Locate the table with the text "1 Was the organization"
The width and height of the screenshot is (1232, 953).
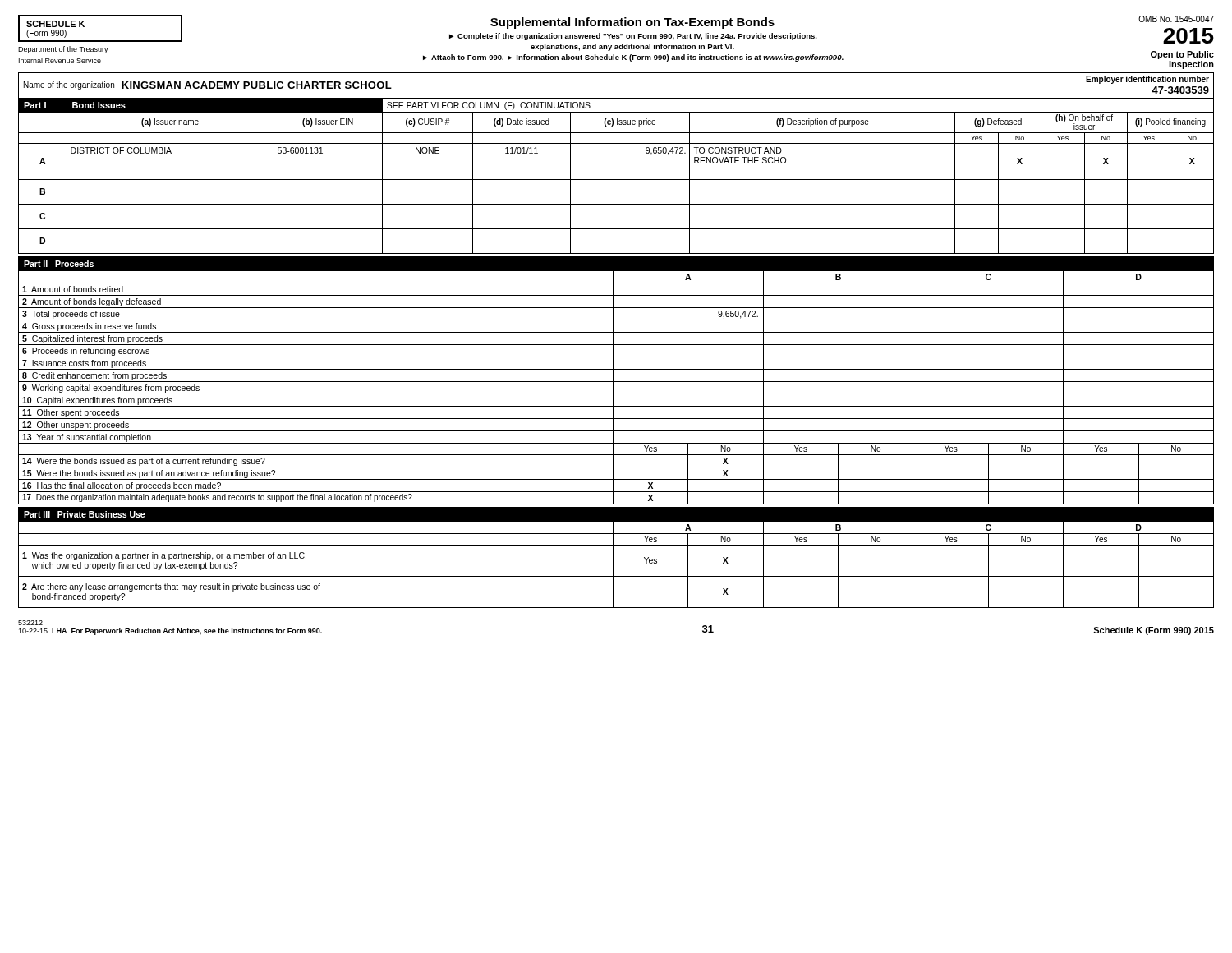pos(616,557)
